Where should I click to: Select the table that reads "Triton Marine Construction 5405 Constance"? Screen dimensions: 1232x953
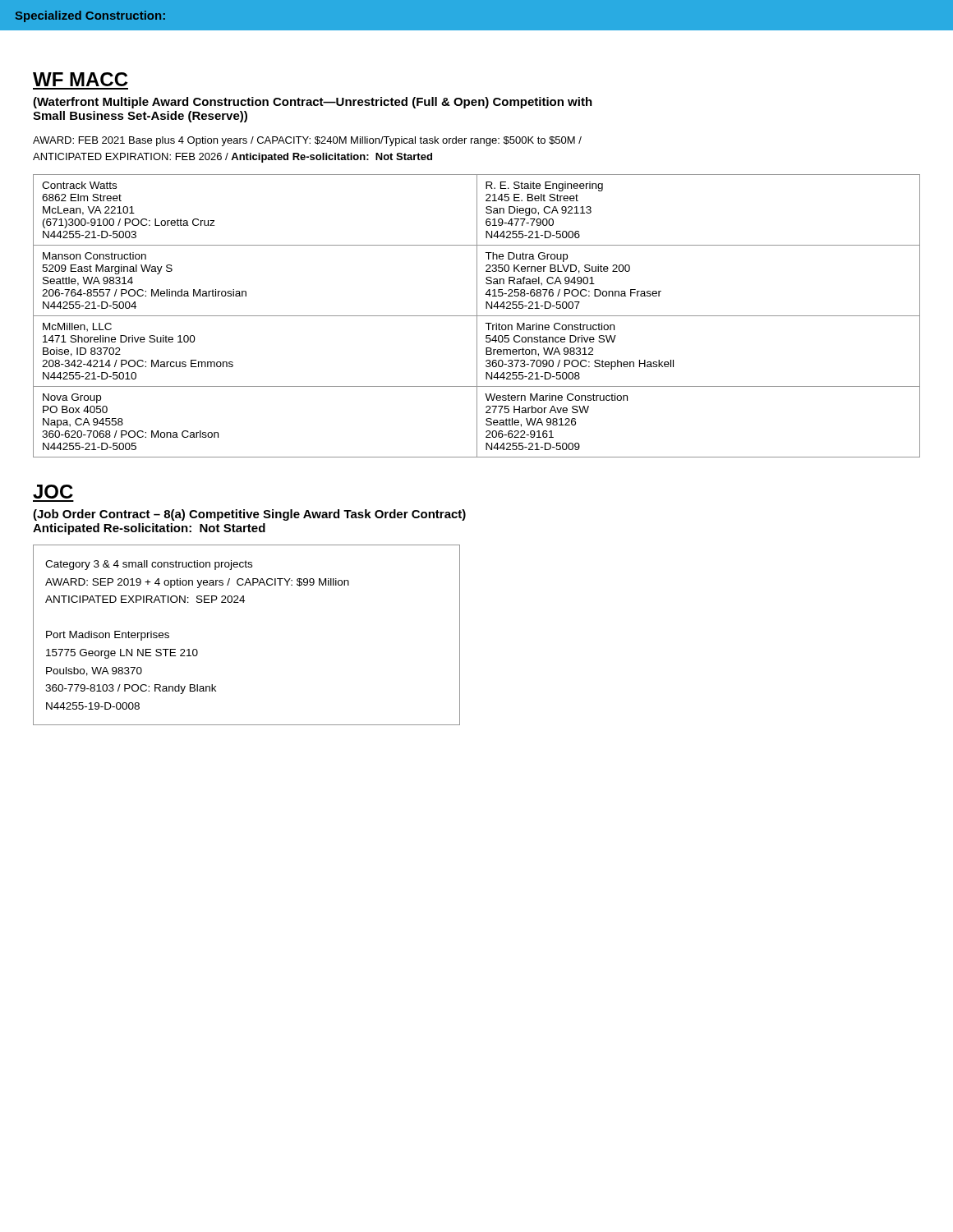click(x=476, y=316)
